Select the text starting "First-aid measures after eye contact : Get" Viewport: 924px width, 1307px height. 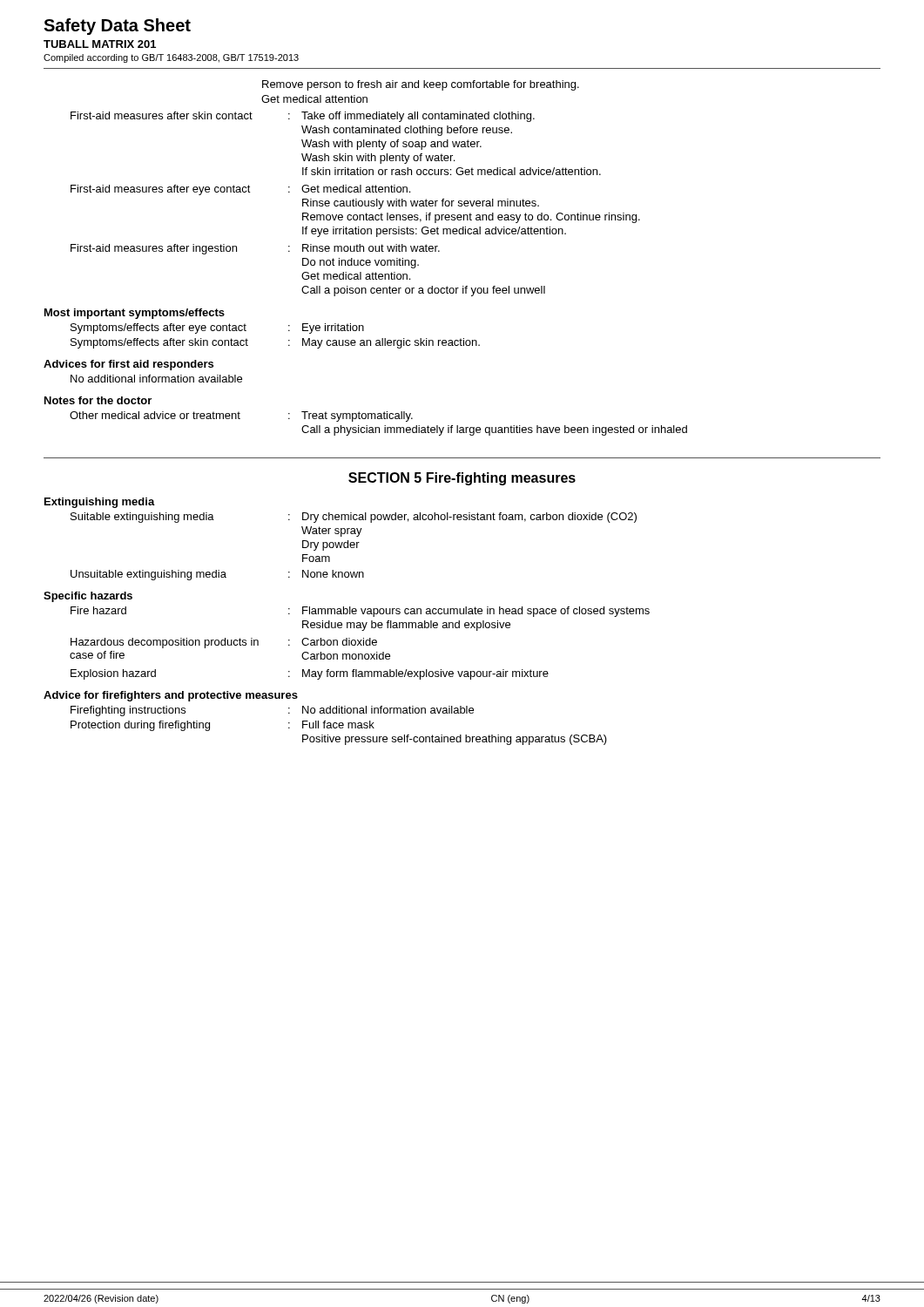coord(462,210)
